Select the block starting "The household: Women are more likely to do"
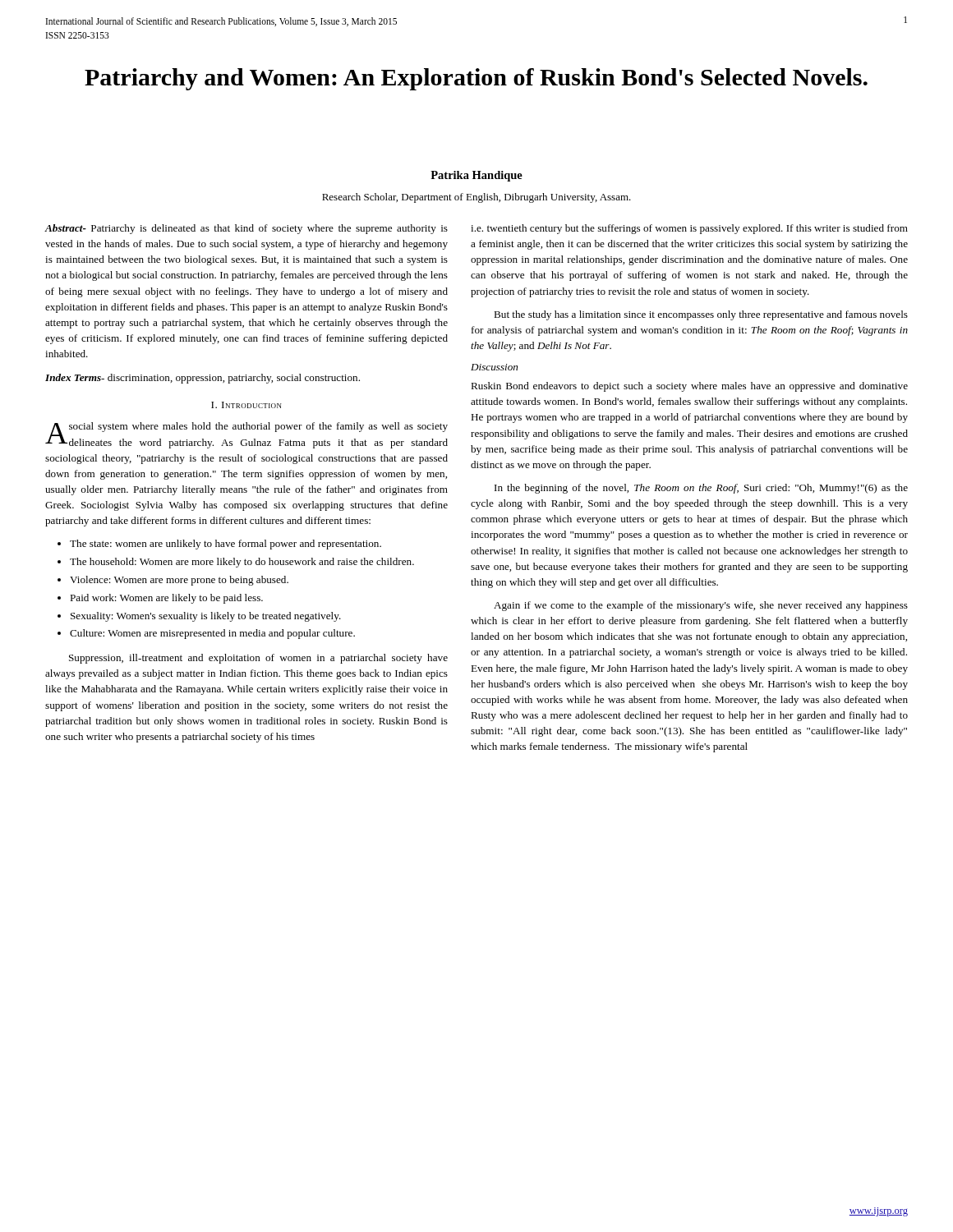The image size is (953, 1232). [x=242, y=562]
